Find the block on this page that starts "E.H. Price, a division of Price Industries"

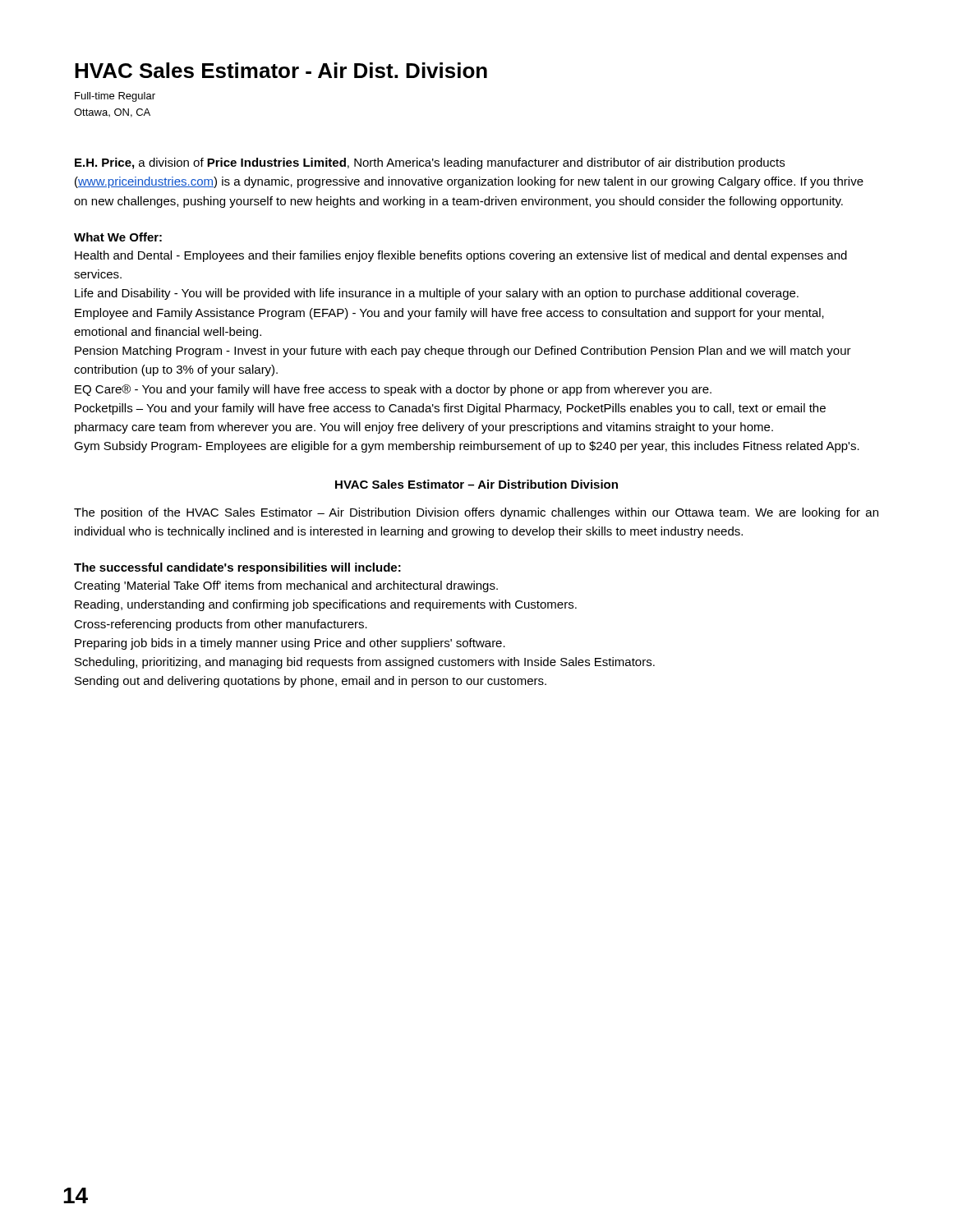pos(469,181)
